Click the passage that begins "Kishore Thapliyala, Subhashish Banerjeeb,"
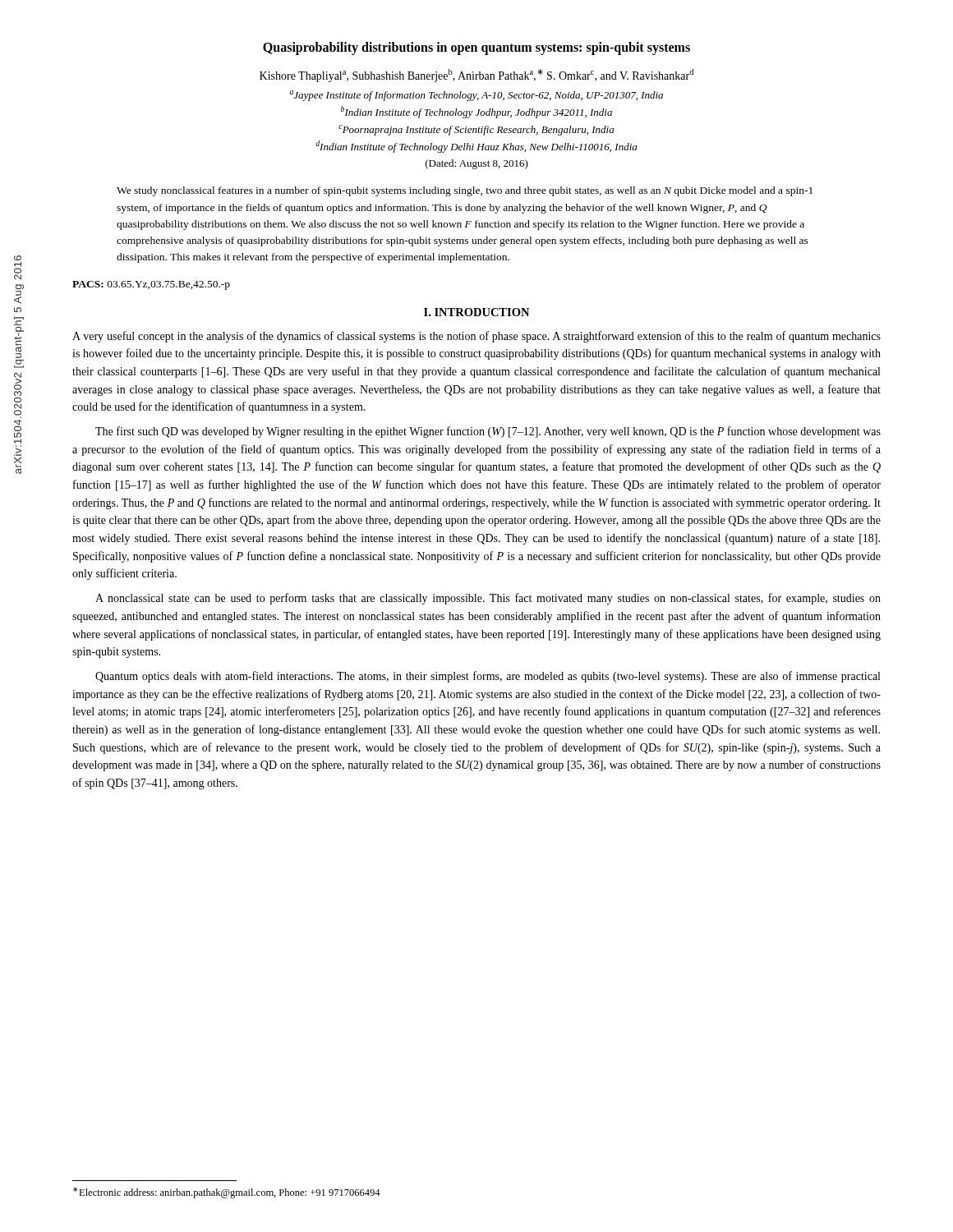This screenshot has height=1232, width=953. [476, 74]
